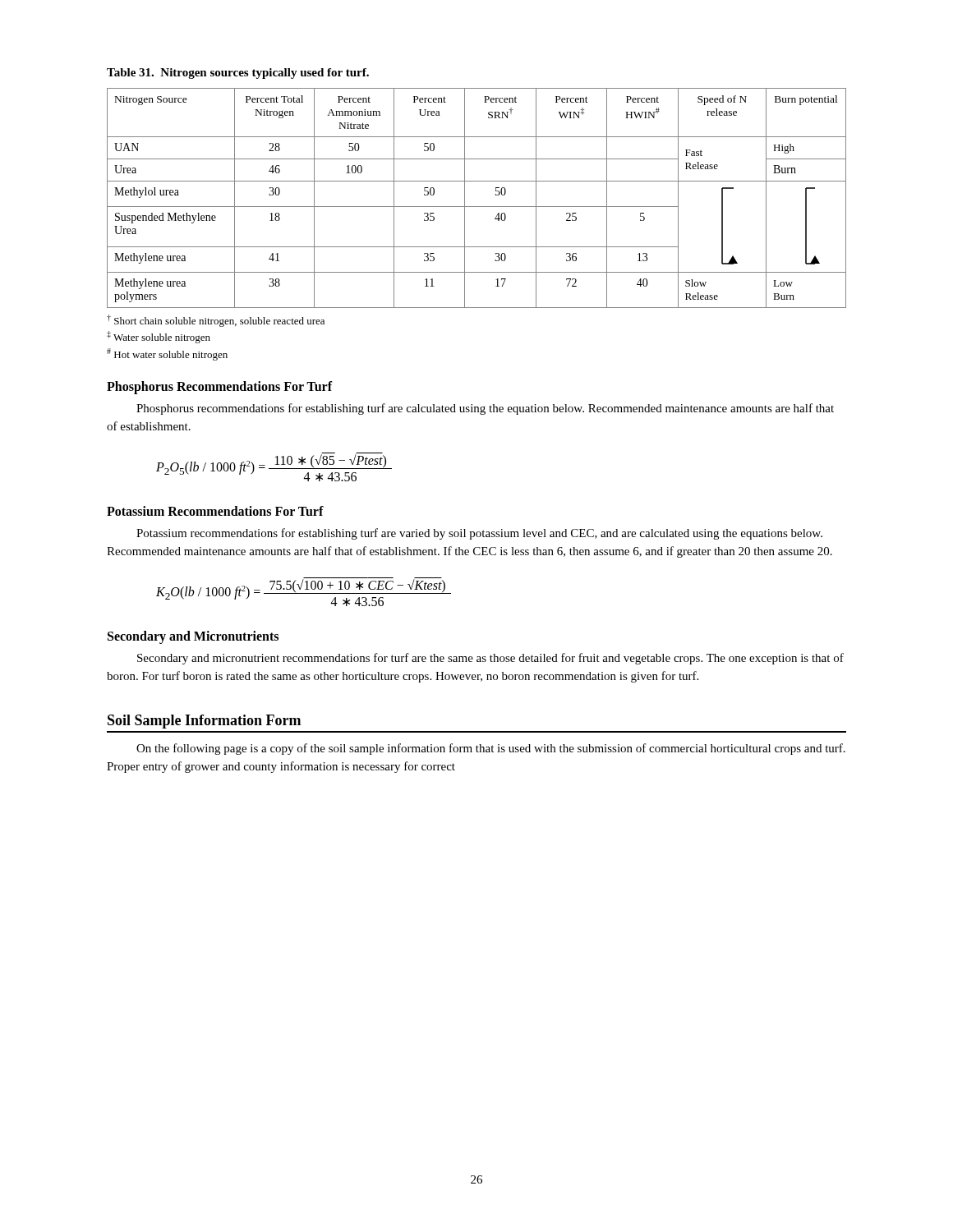Select the caption

[x=238, y=72]
